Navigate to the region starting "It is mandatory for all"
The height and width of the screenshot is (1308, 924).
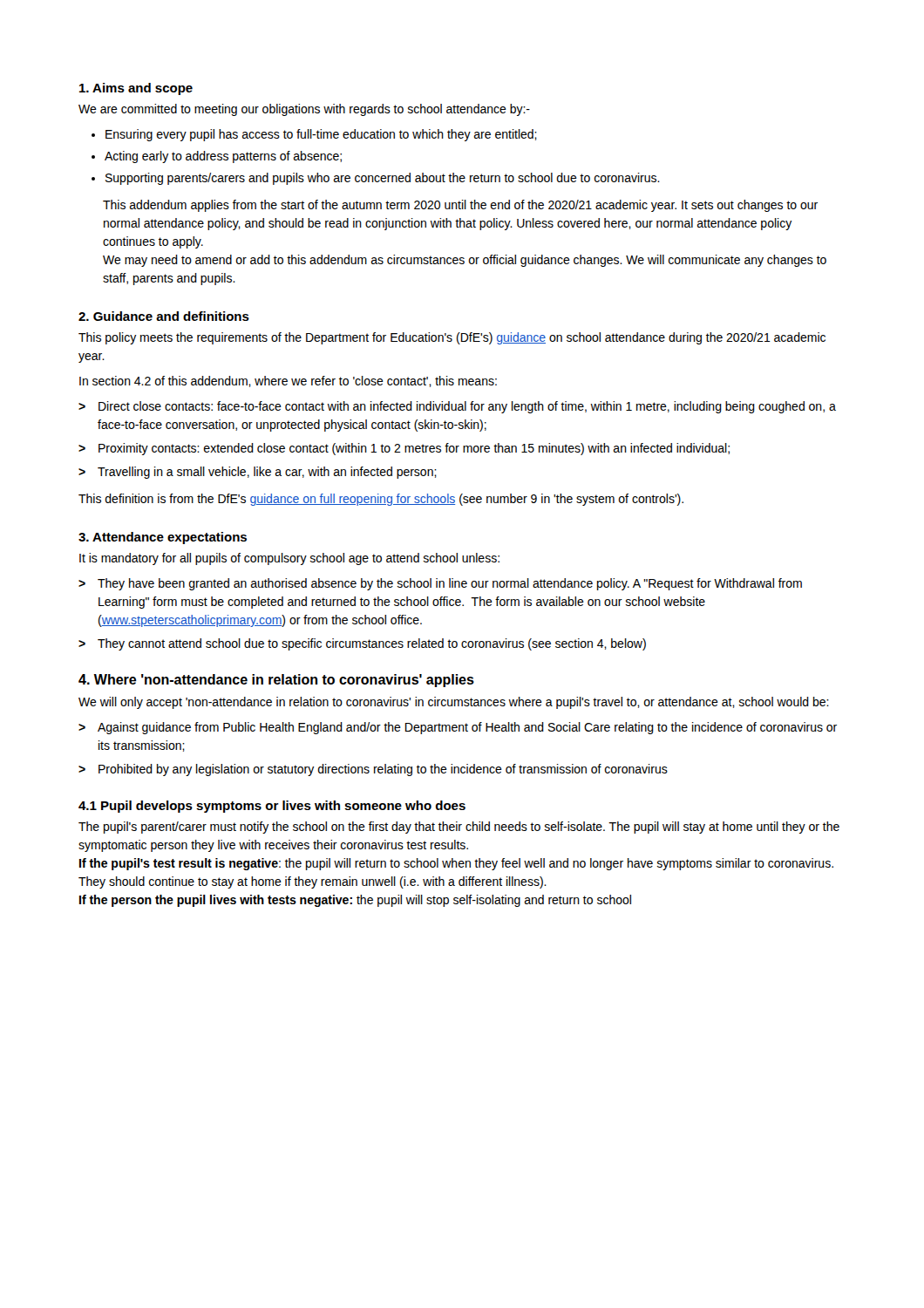289,558
